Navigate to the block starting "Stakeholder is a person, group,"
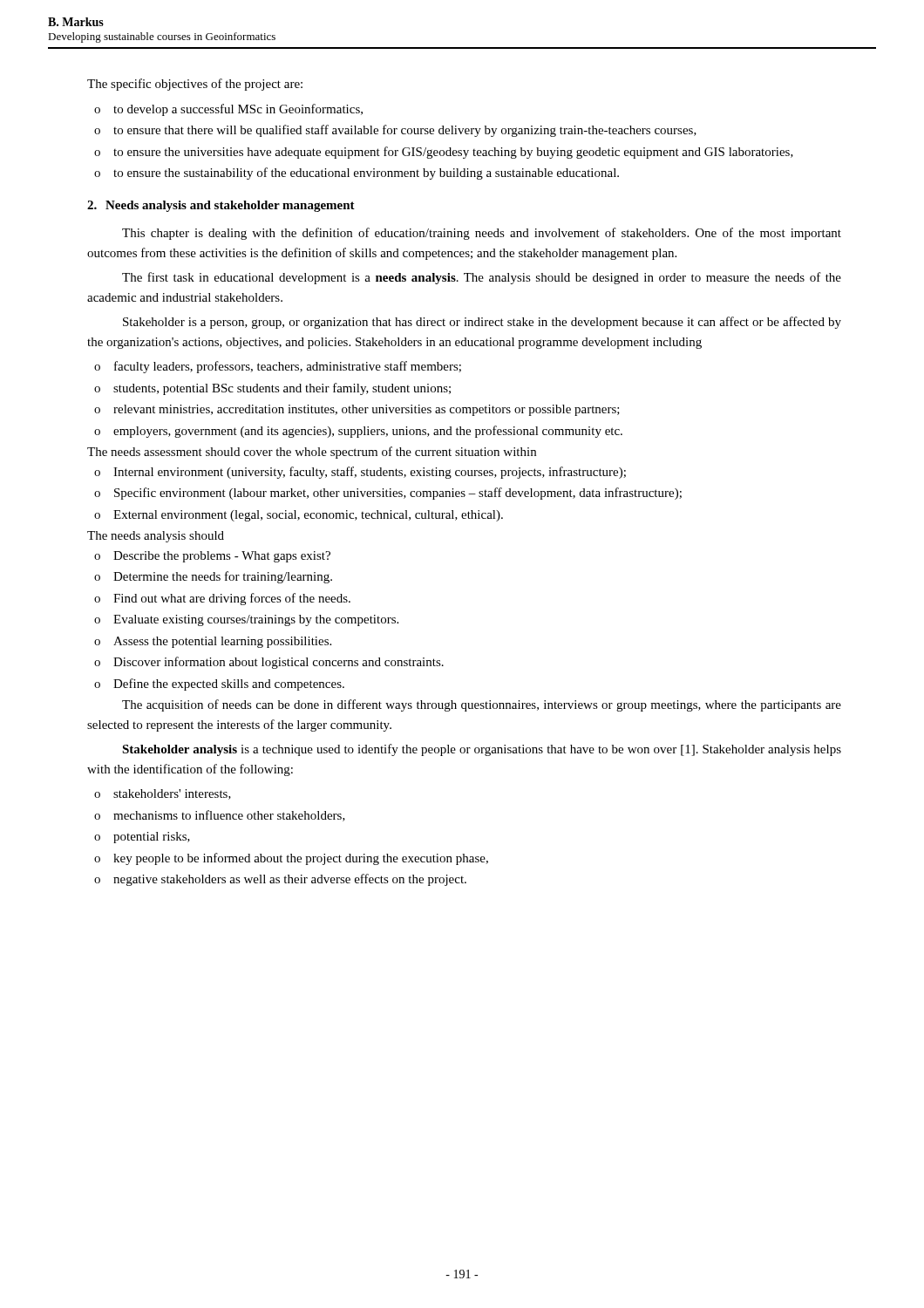This screenshot has height=1308, width=924. tap(464, 332)
